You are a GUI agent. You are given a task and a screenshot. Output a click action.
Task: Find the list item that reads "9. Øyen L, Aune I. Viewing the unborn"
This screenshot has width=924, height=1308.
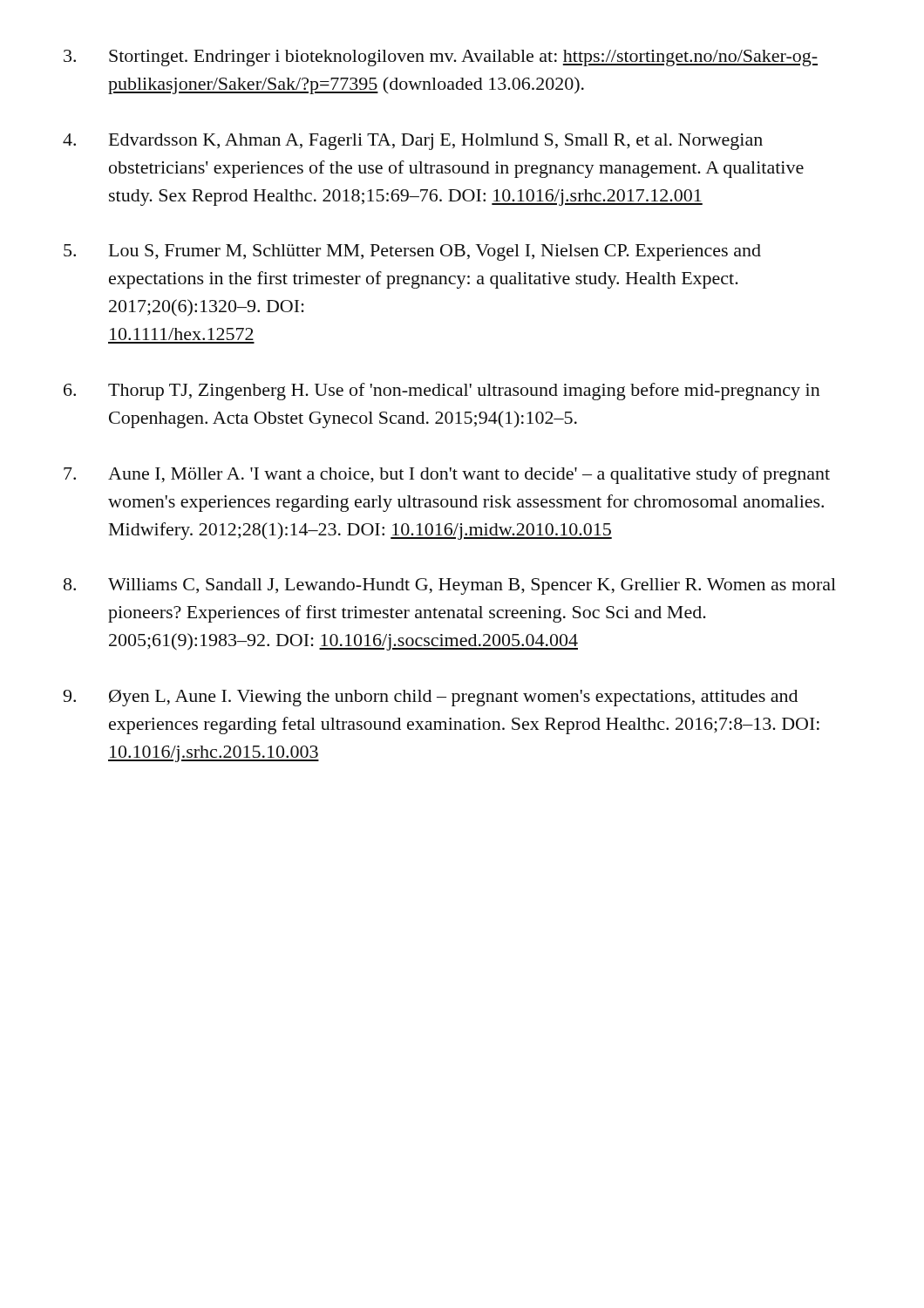click(454, 724)
